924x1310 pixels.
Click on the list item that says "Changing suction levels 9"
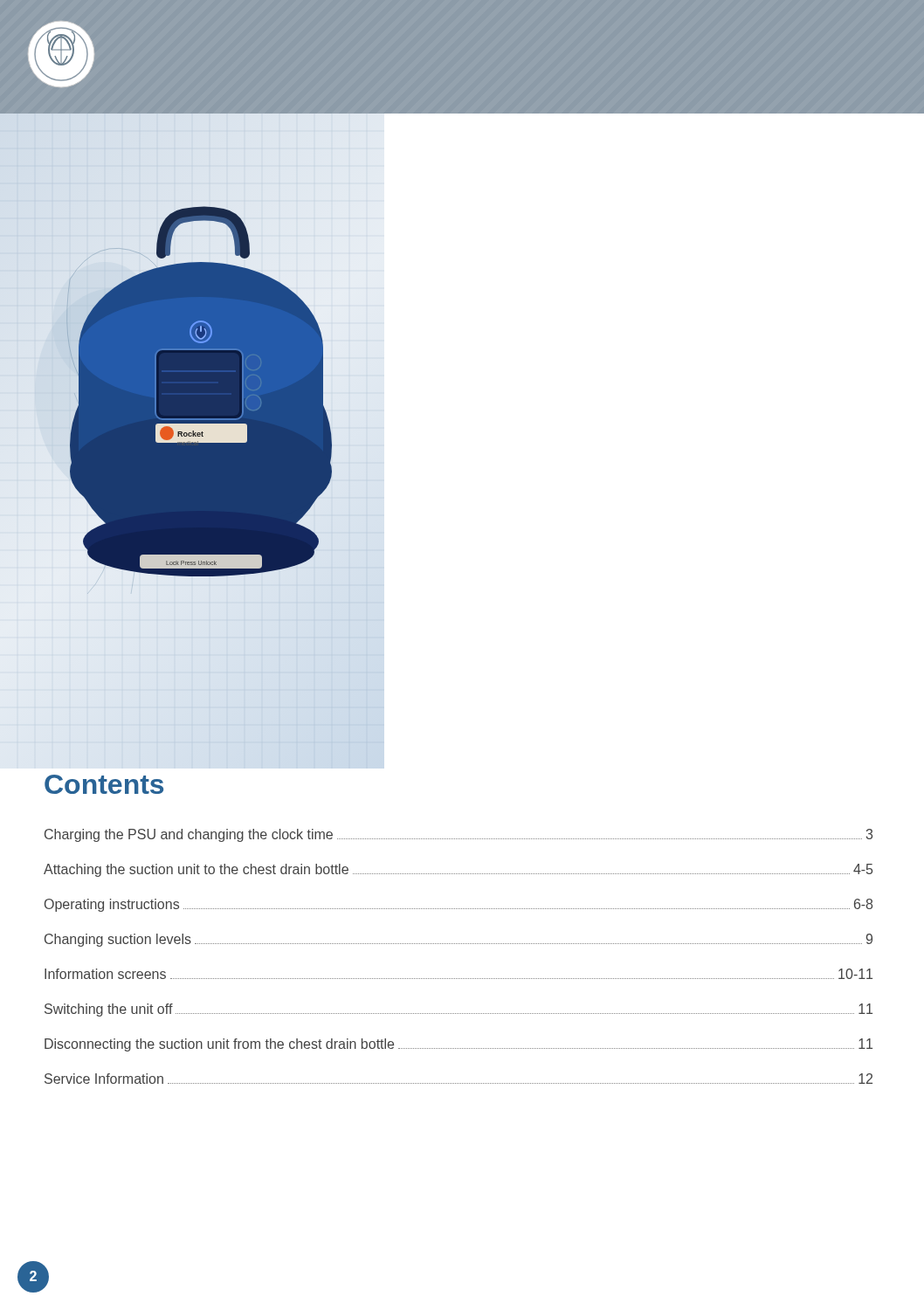click(459, 940)
